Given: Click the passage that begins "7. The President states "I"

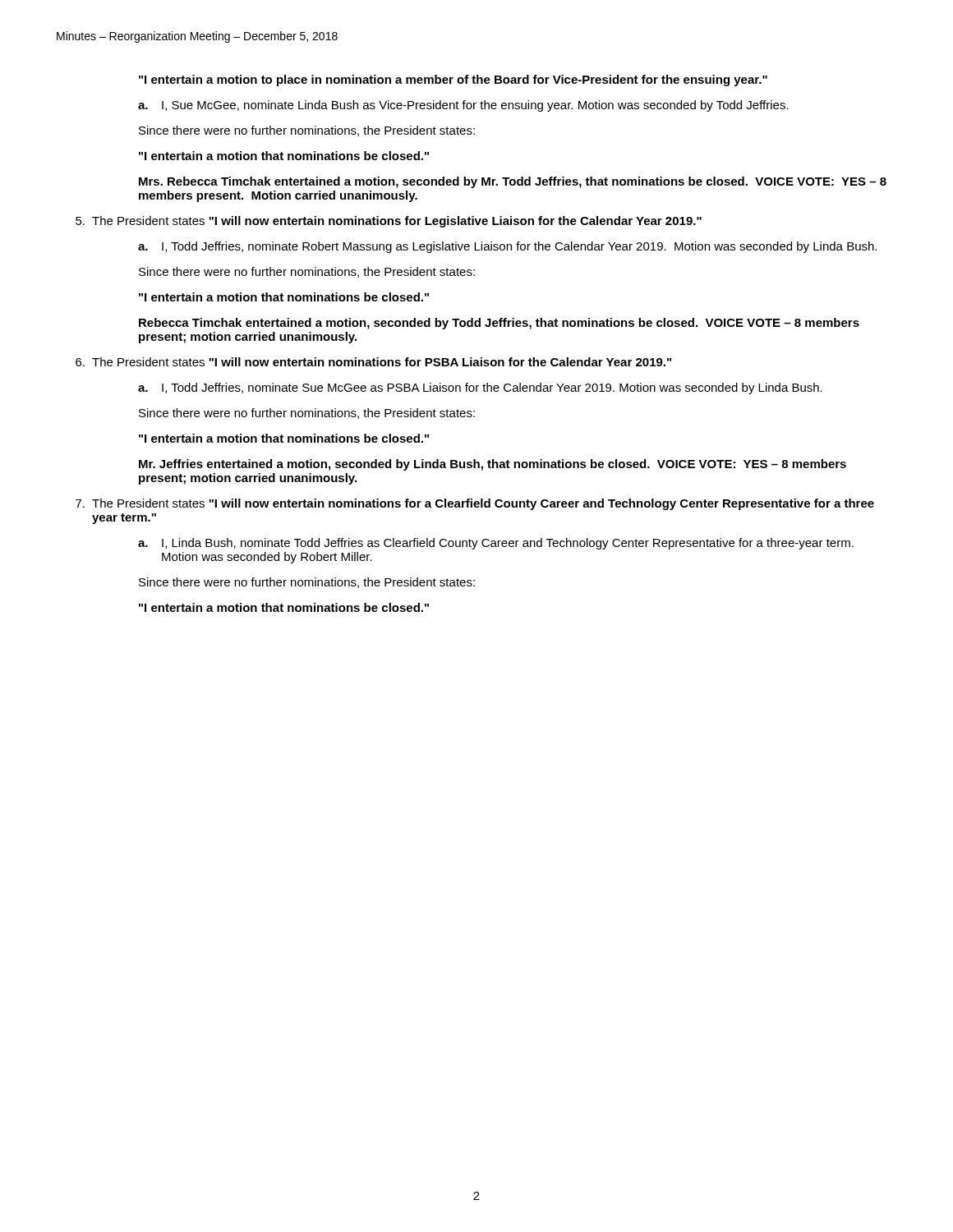Looking at the screenshot, I should coord(476,510).
